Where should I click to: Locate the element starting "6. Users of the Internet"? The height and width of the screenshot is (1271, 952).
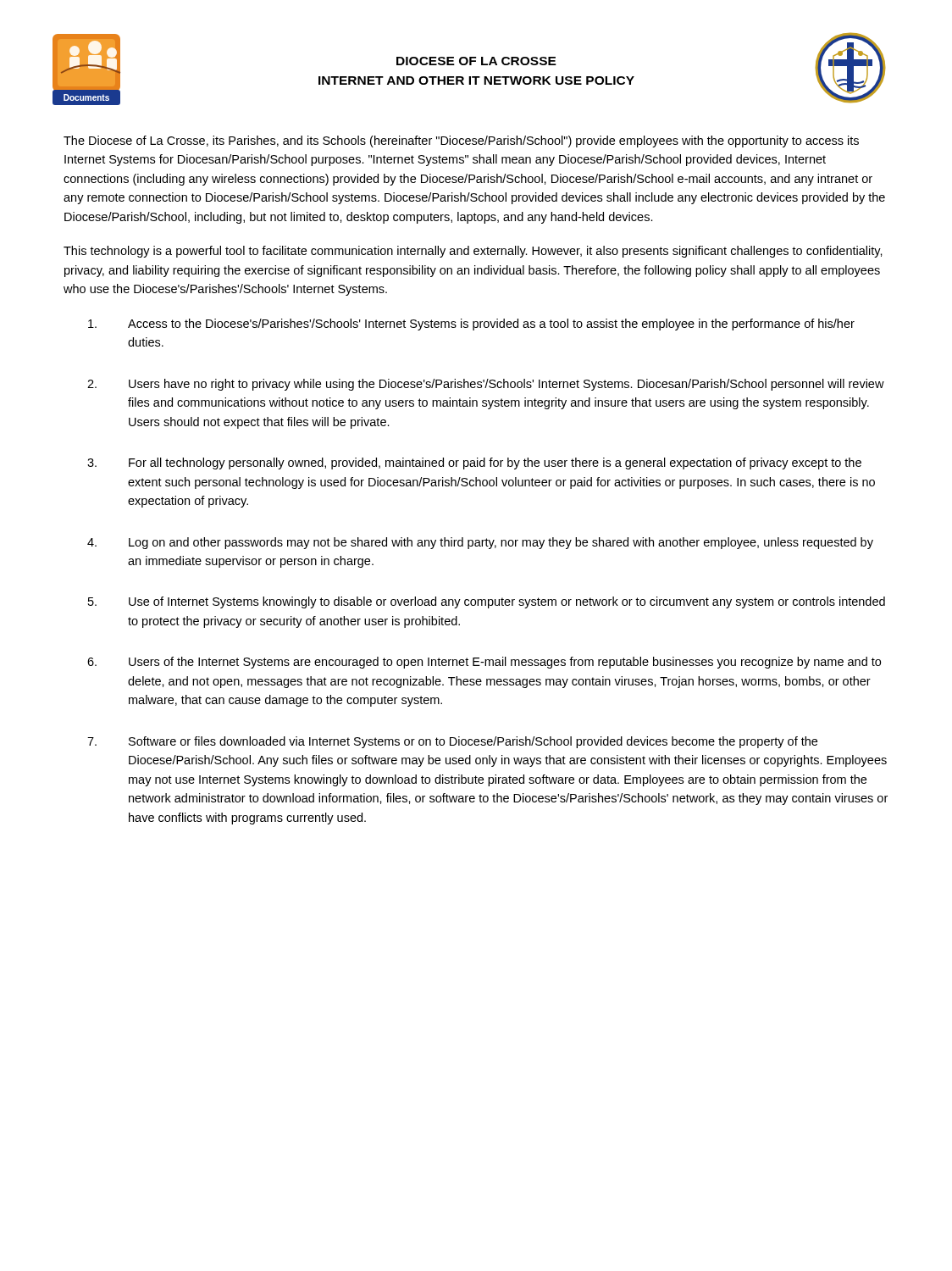coord(476,681)
